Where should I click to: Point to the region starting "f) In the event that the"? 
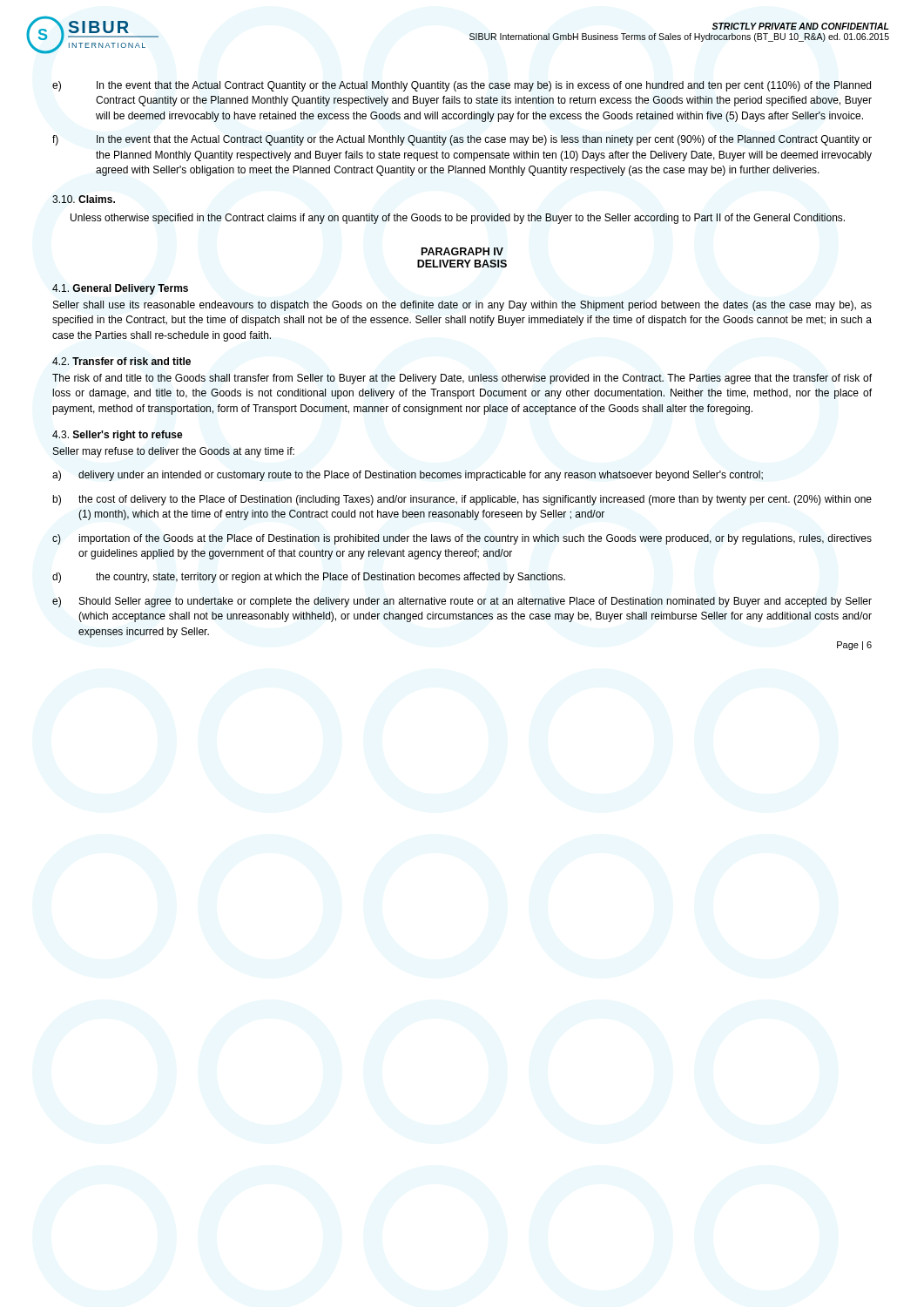point(462,155)
